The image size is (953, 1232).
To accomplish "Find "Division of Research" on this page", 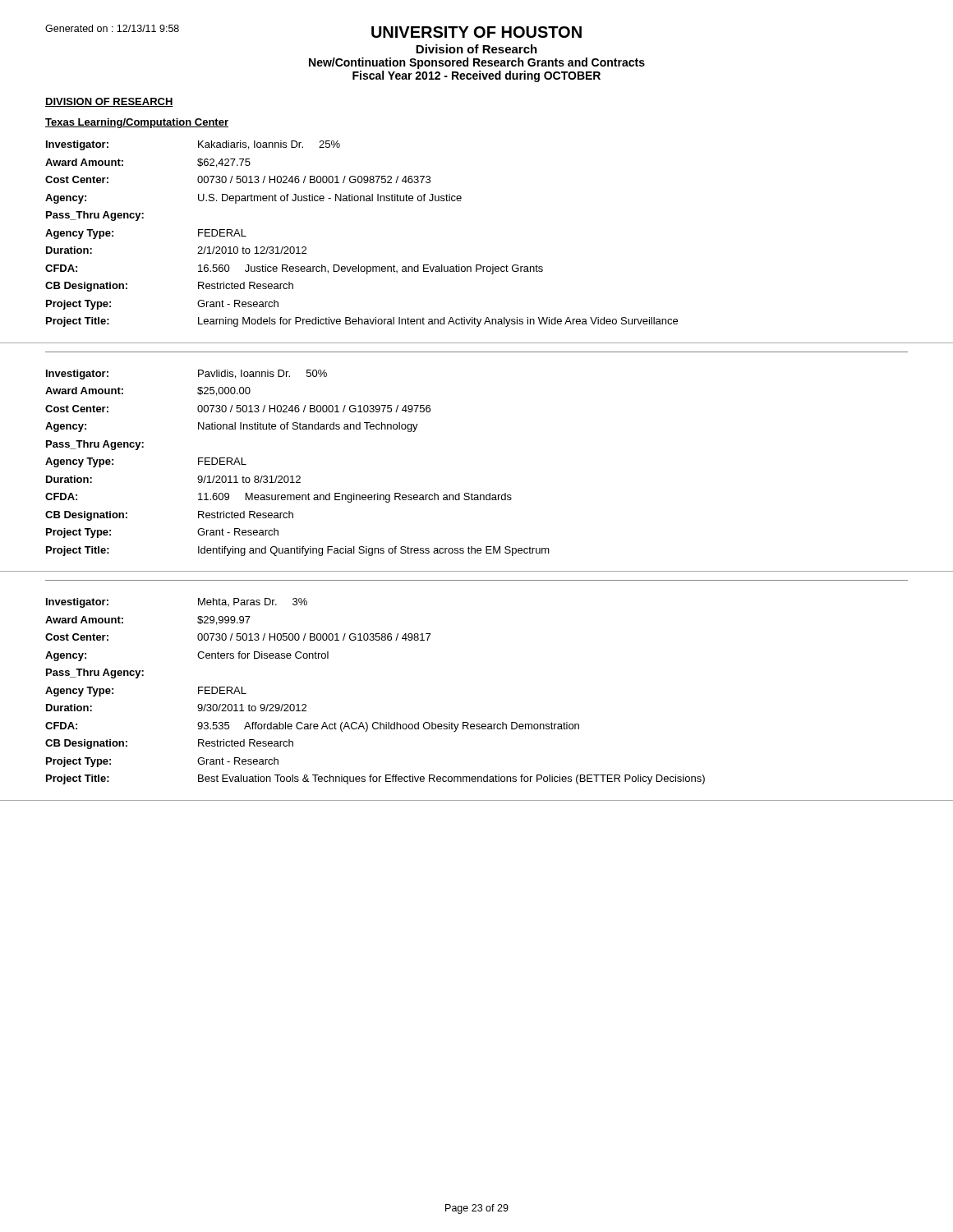I will [476, 49].
